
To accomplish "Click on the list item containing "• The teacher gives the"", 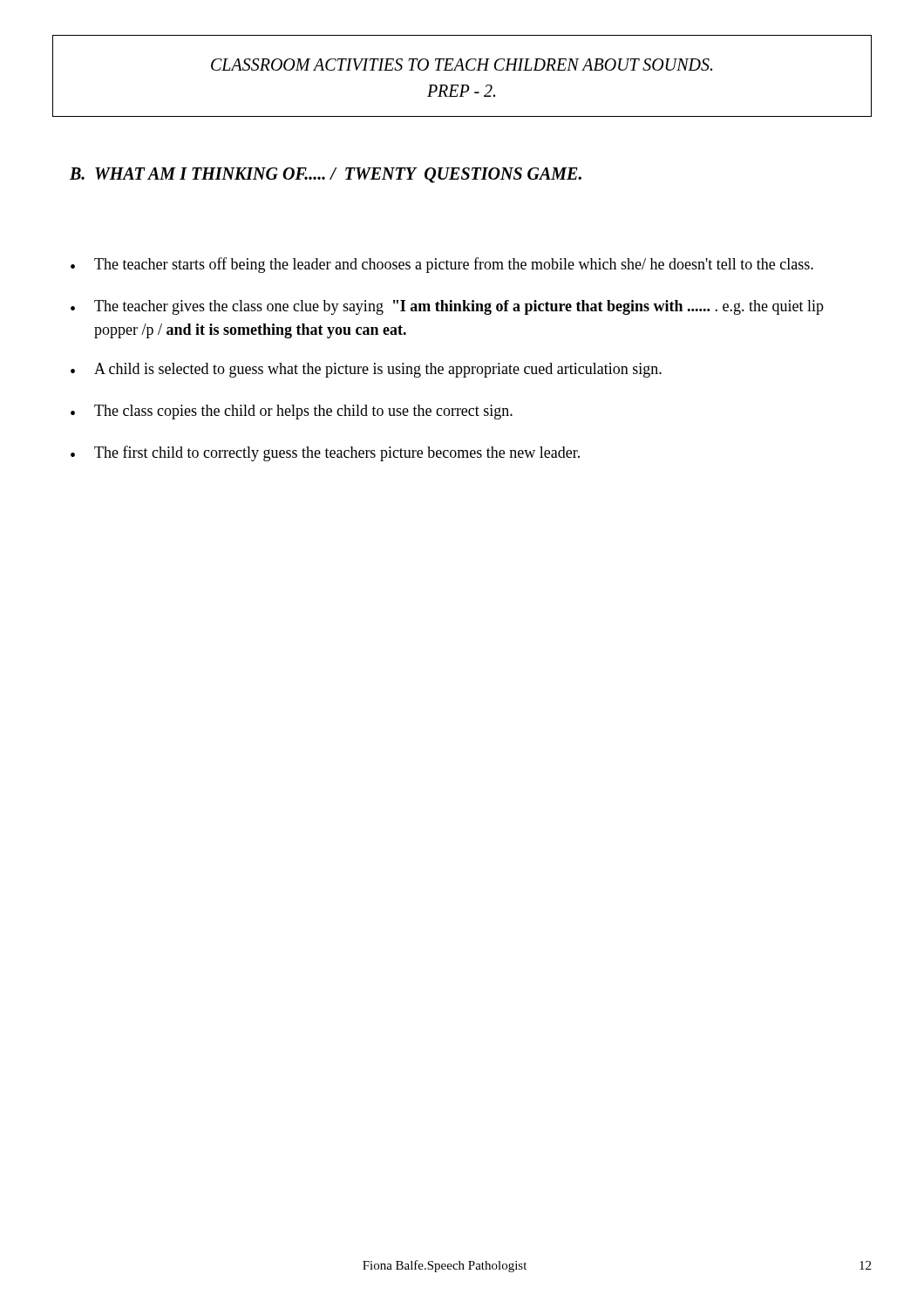I will click(462, 318).
